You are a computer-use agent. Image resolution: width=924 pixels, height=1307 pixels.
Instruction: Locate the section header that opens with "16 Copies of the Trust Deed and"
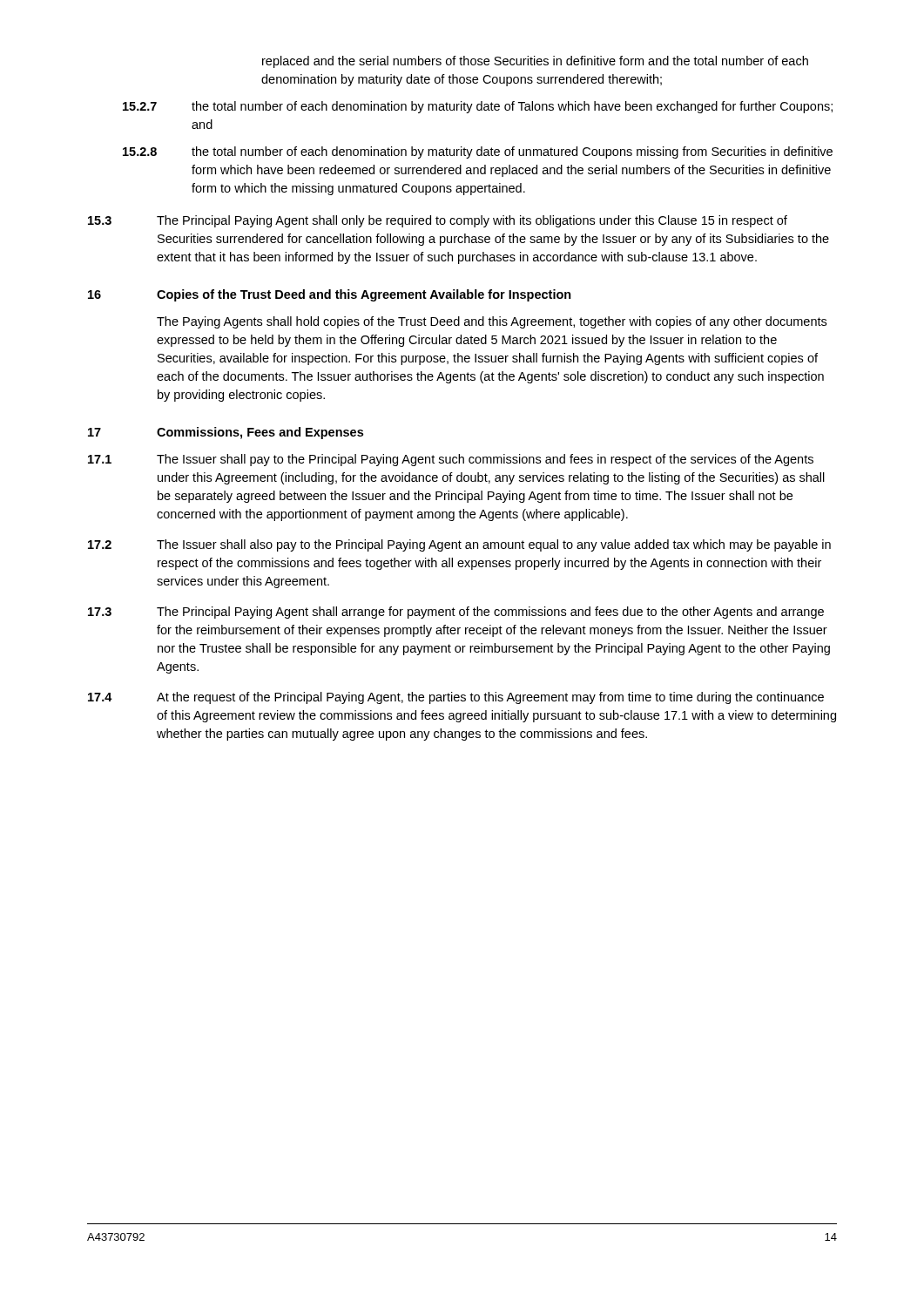pyautogui.click(x=329, y=295)
